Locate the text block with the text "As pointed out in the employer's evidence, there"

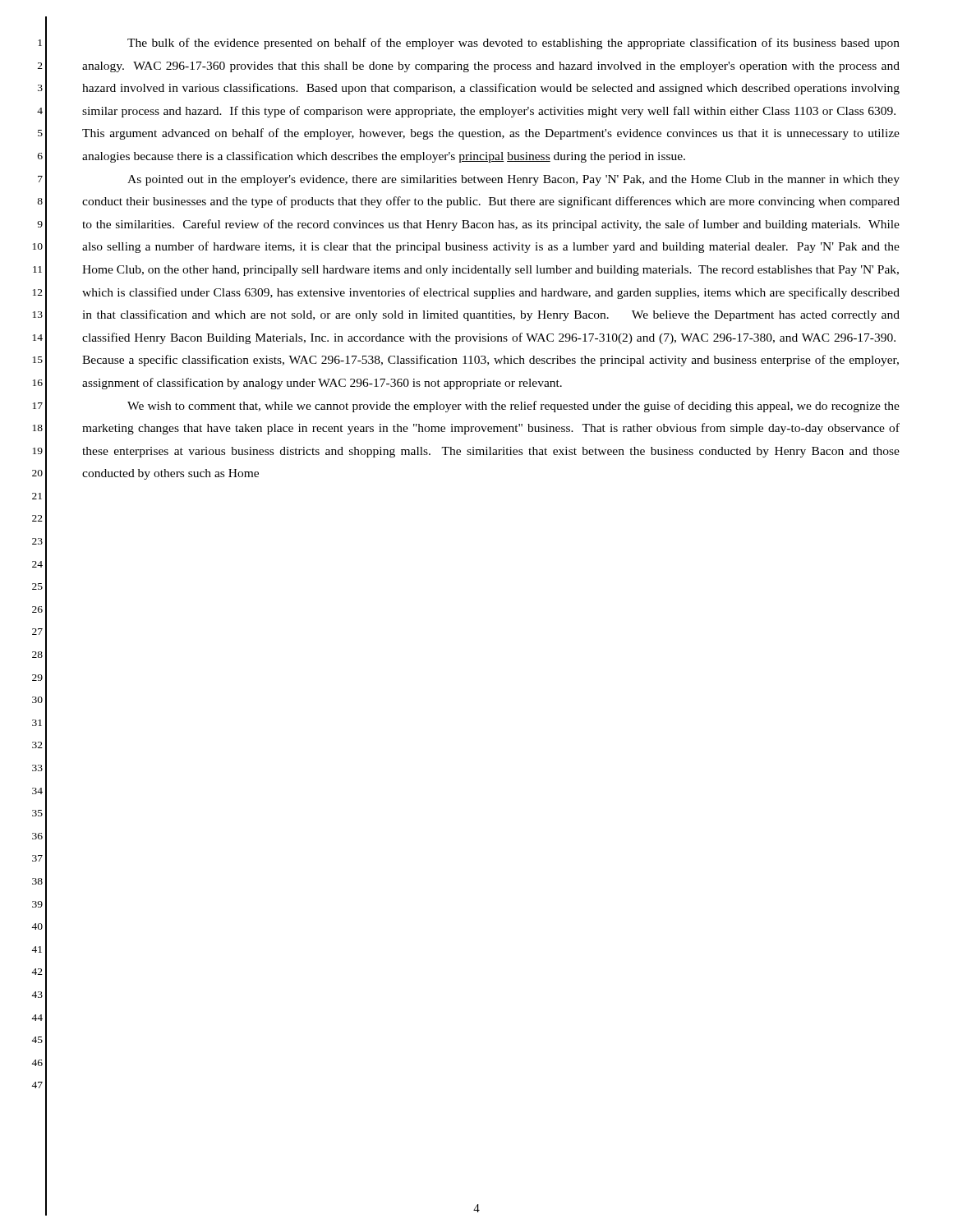pos(491,281)
